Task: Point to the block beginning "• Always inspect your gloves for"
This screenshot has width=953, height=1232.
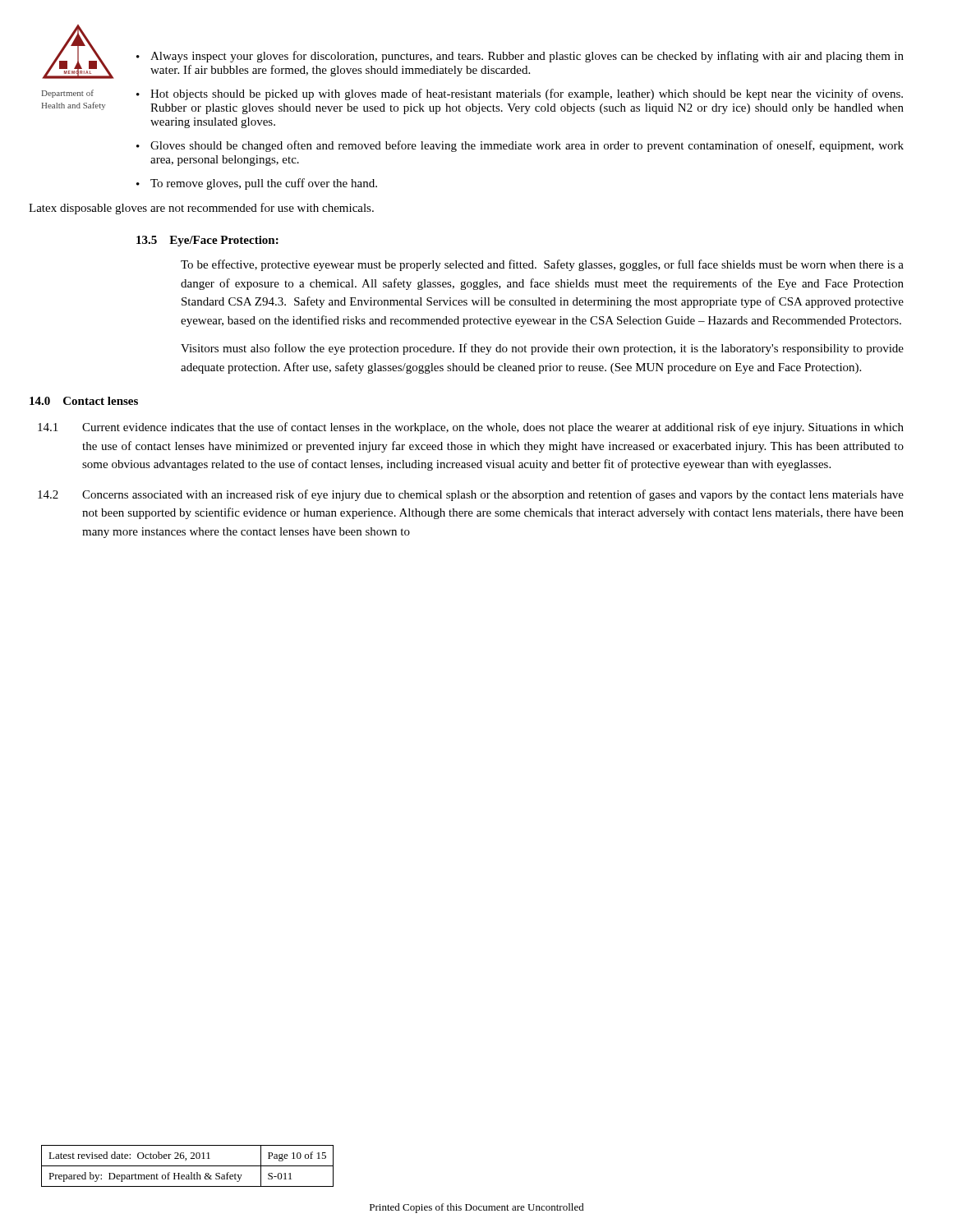Action: pos(520,63)
